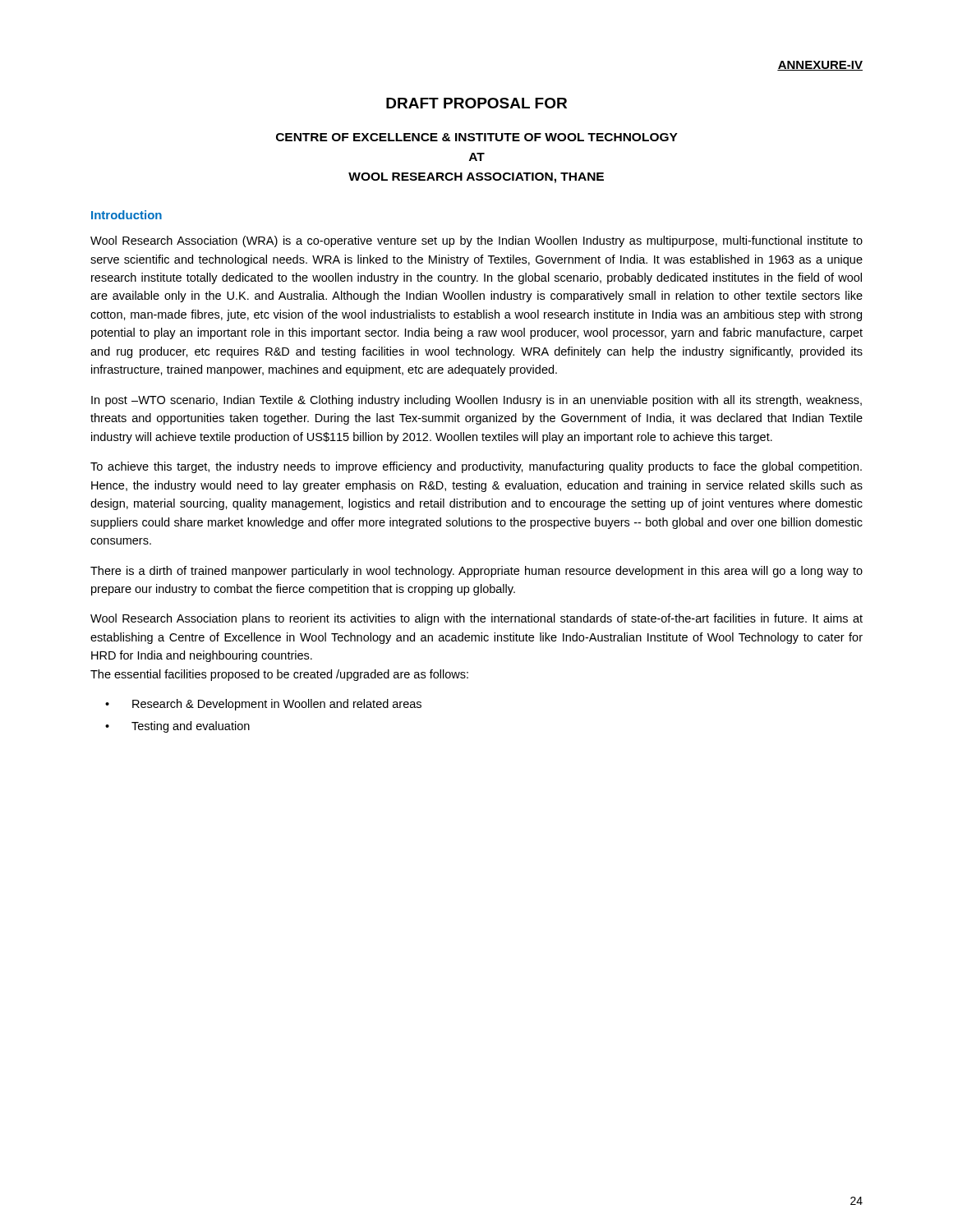
Task: Find the title on this page that starts "CENTRE OF EXCELLENCE"
Action: coord(476,156)
